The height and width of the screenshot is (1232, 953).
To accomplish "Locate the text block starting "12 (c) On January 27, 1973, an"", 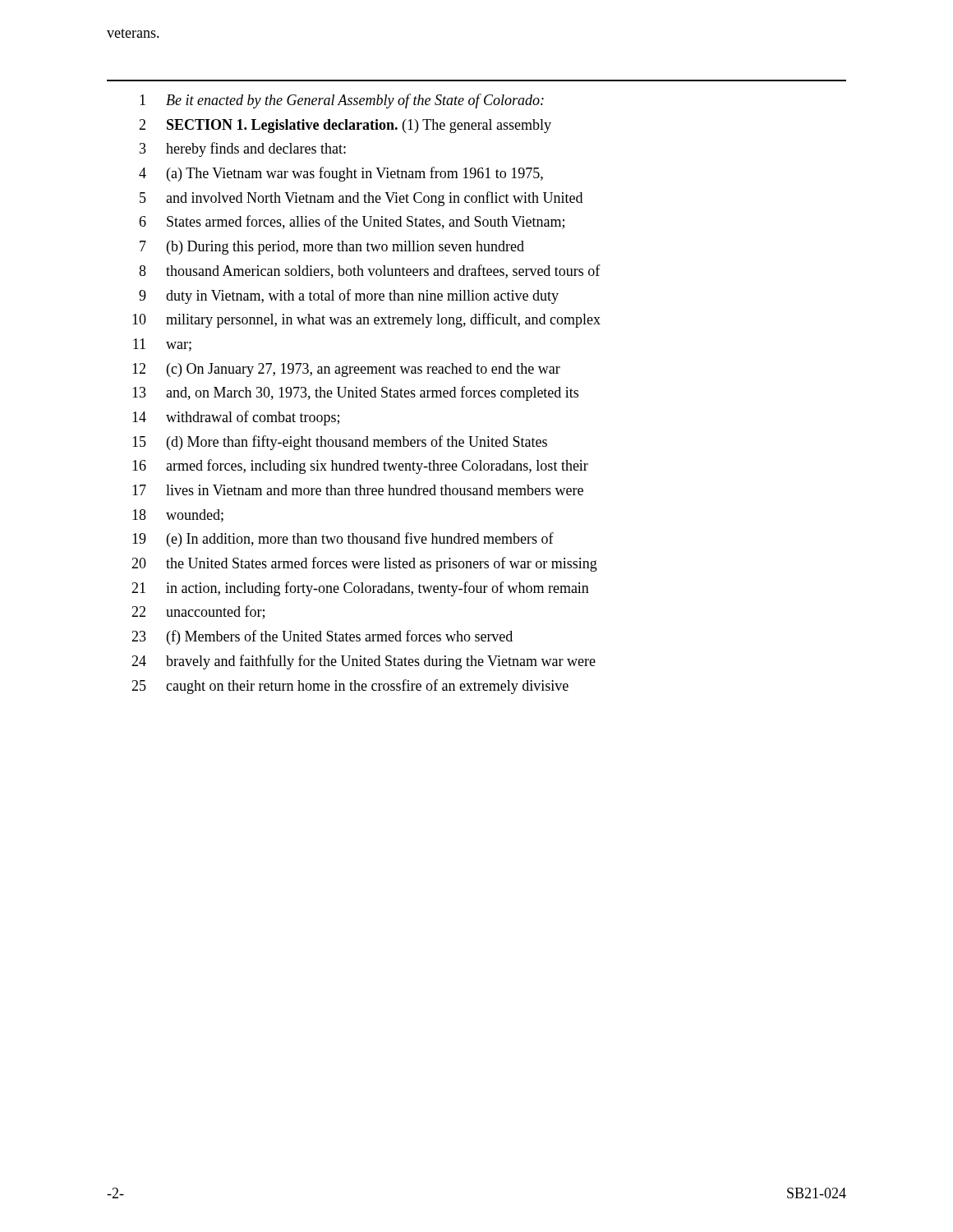I will 476,369.
